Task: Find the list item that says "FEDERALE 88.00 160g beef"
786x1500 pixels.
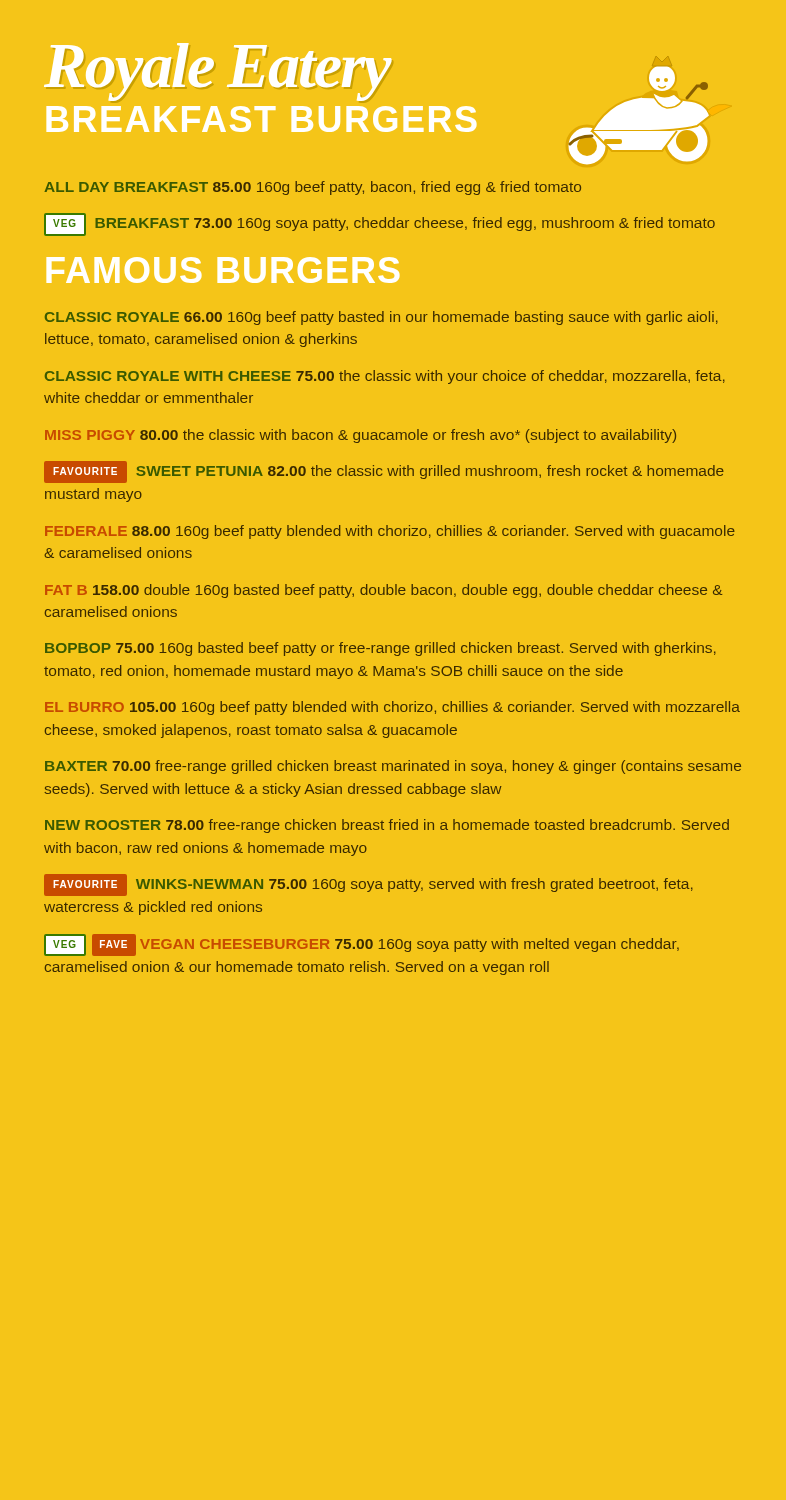Action: 390,541
